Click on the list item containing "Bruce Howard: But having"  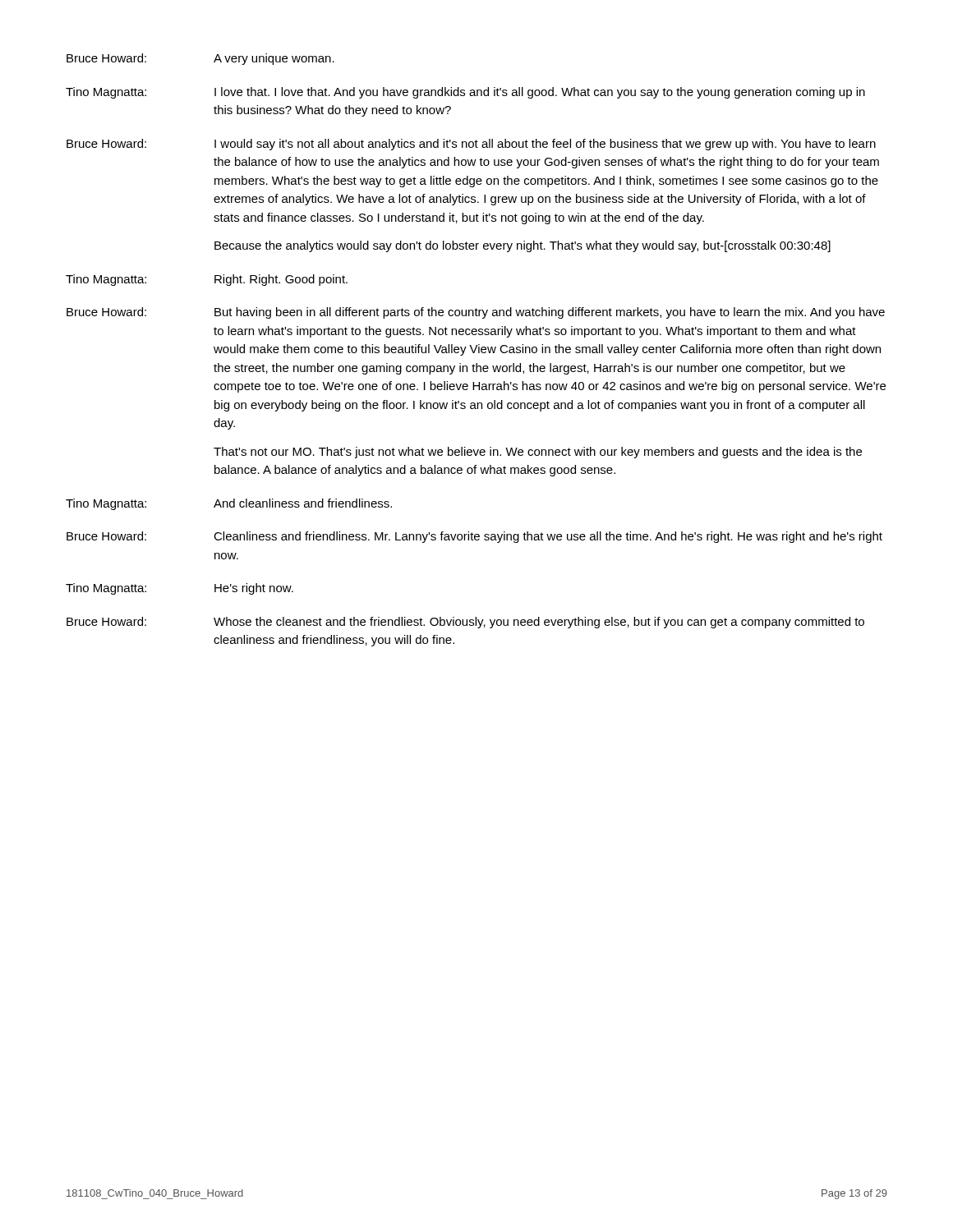click(x=476, y=391)
